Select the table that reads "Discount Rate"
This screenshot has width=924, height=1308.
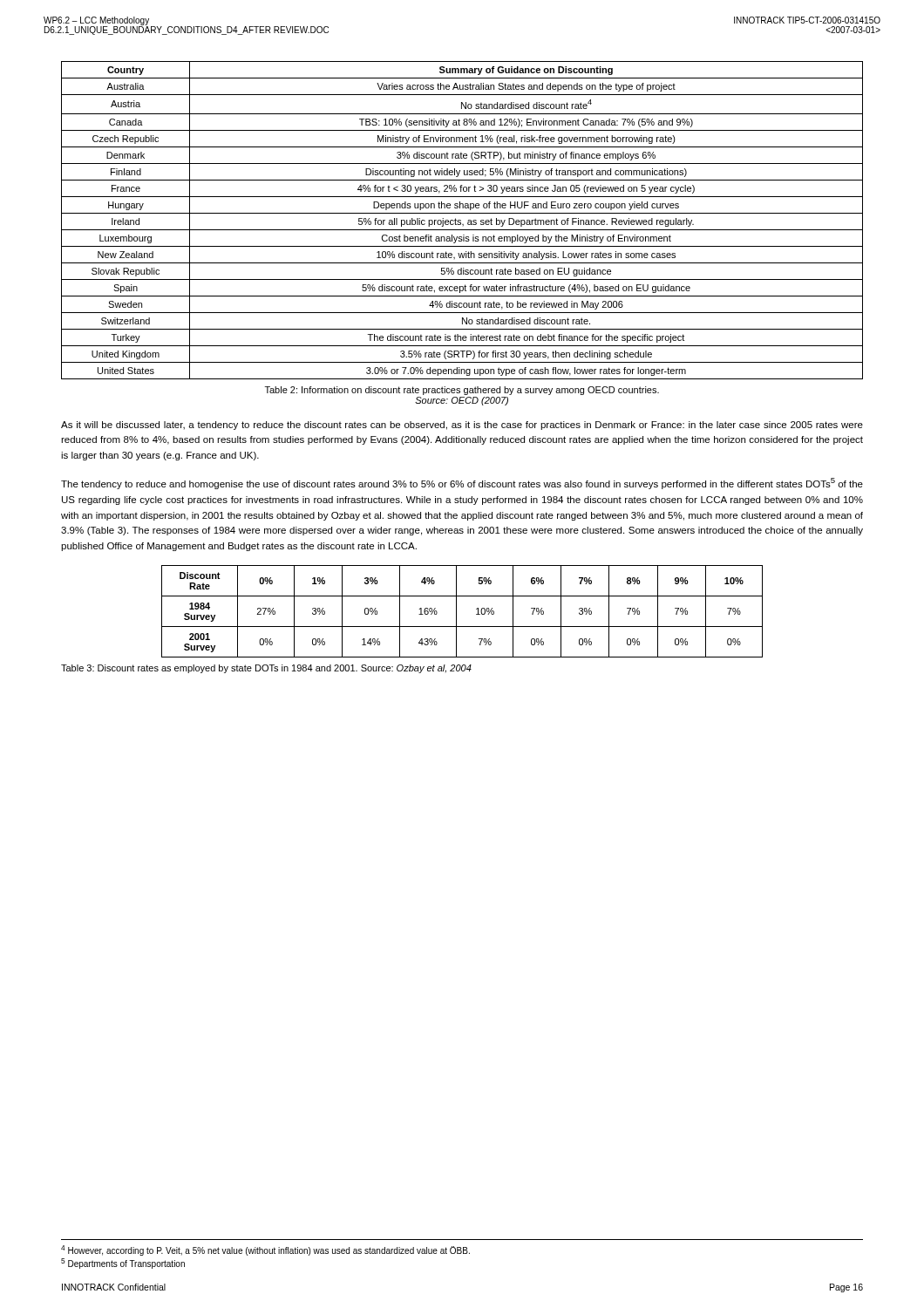tap(462, 611)
